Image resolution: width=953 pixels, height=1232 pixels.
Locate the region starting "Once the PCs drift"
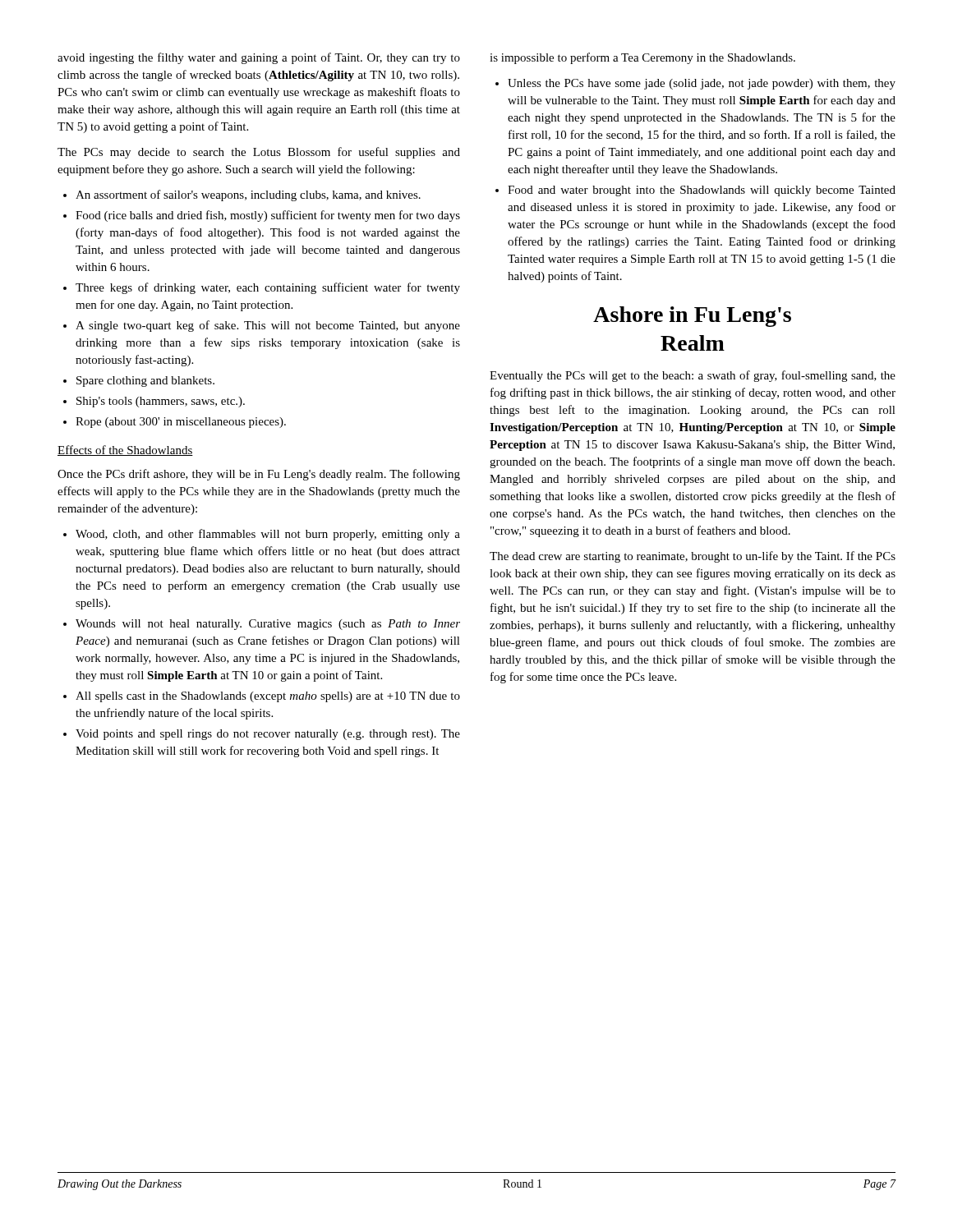click(259, 492)
